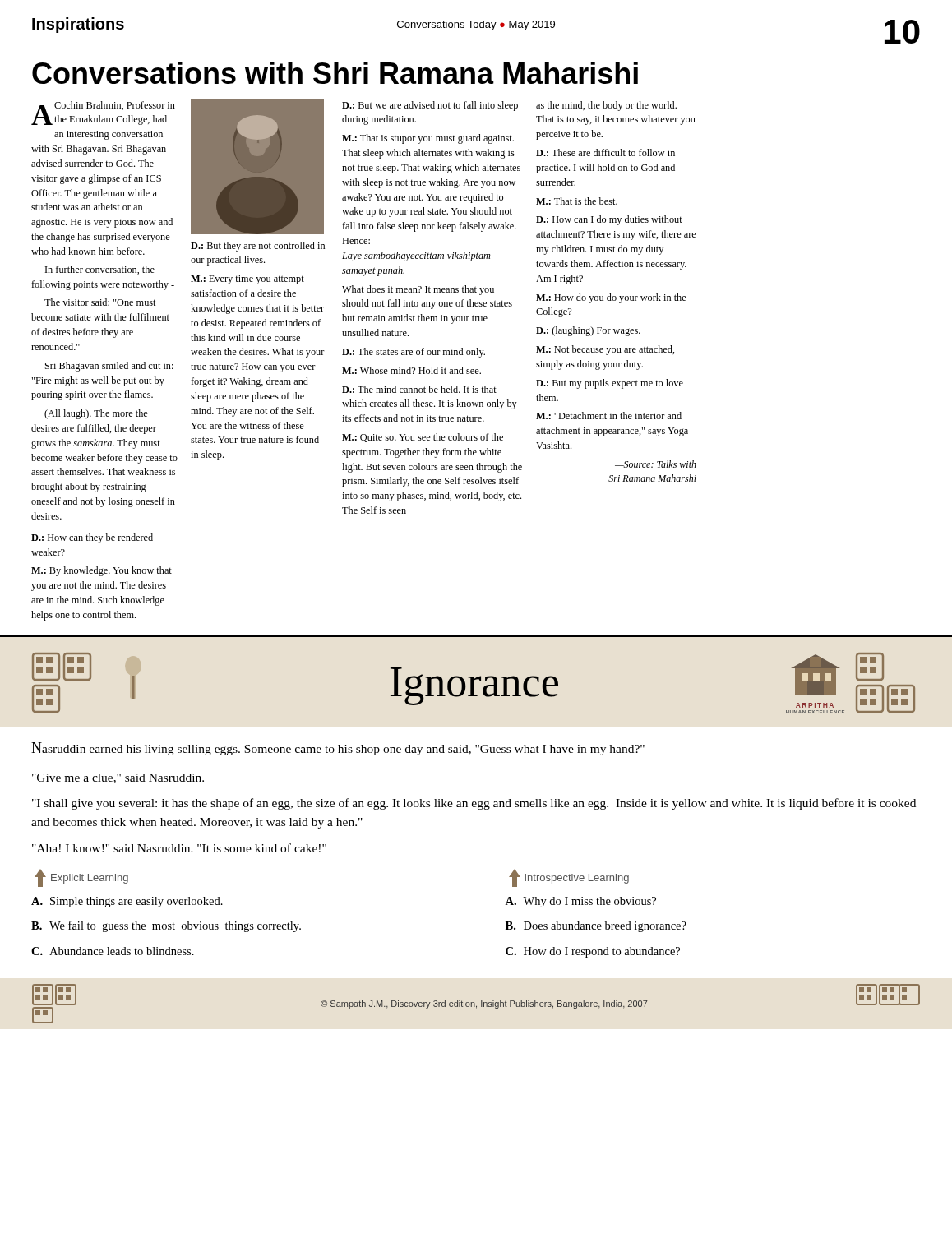Find the text block with the text "as the mind, the"
Image resolution: width=952 pixels, height=1233 pixels.
coord(616,292)
